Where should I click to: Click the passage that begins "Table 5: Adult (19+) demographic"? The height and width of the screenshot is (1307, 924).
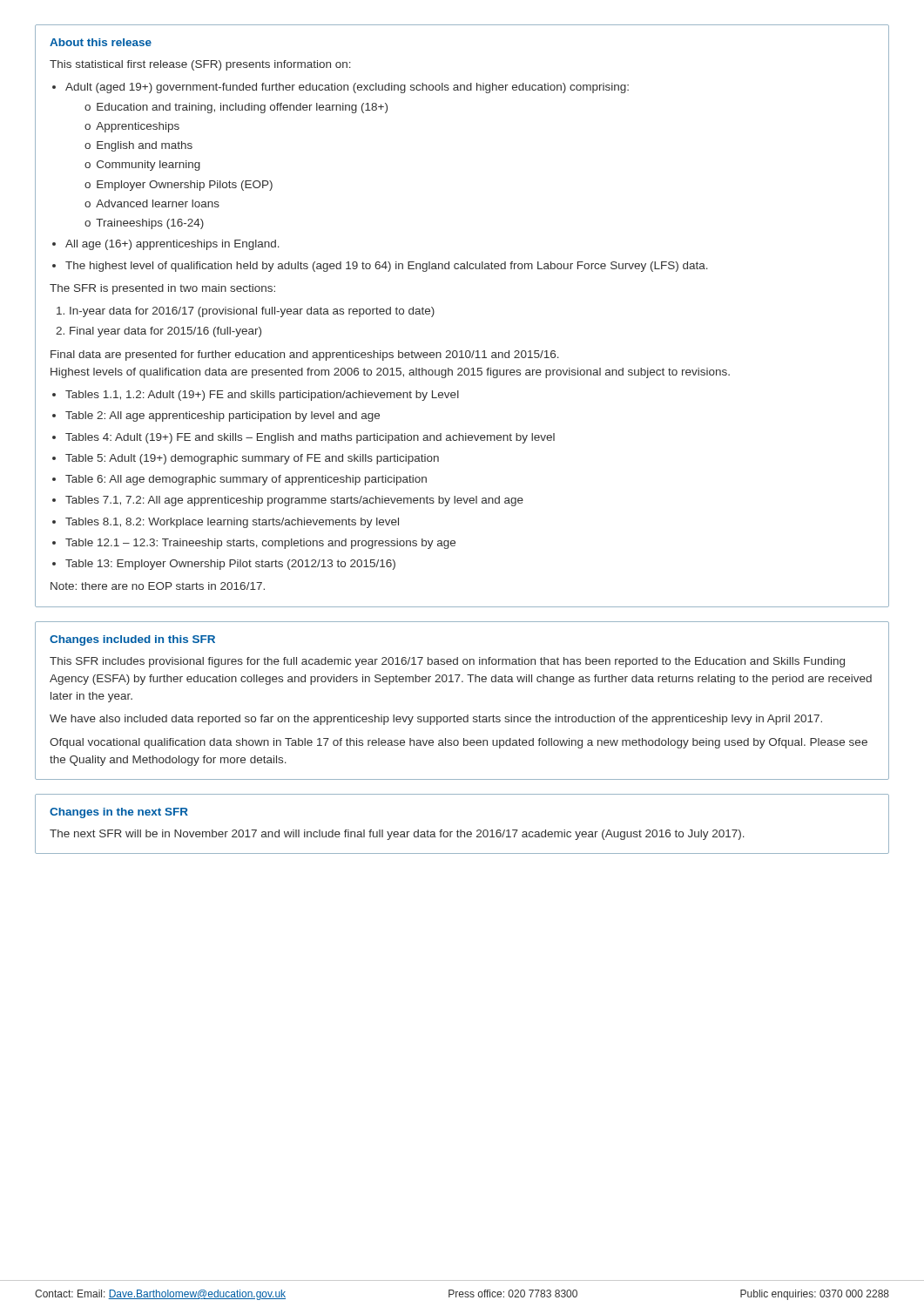tap(252, 458)
